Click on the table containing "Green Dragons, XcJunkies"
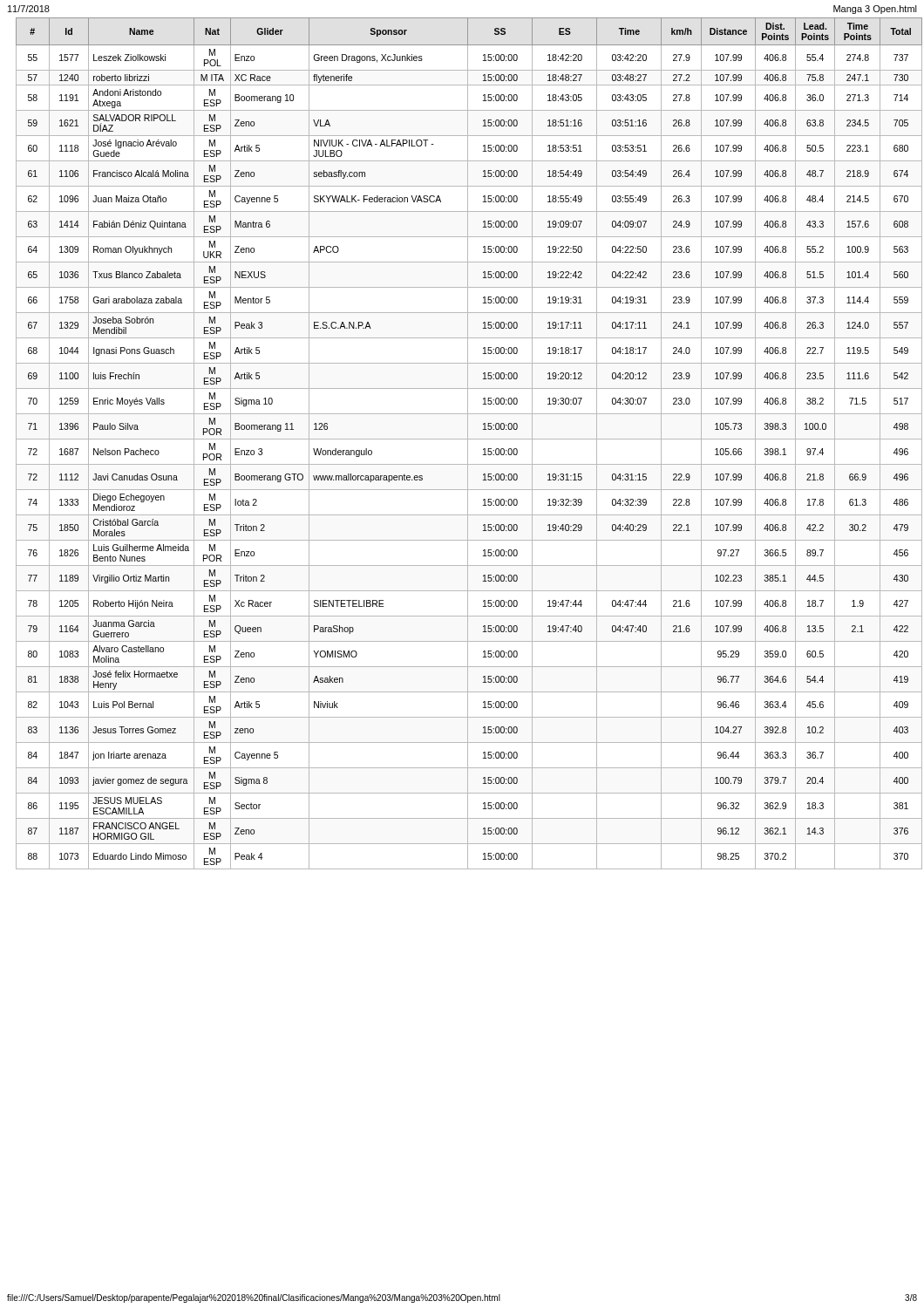 (x=462, y=443)
